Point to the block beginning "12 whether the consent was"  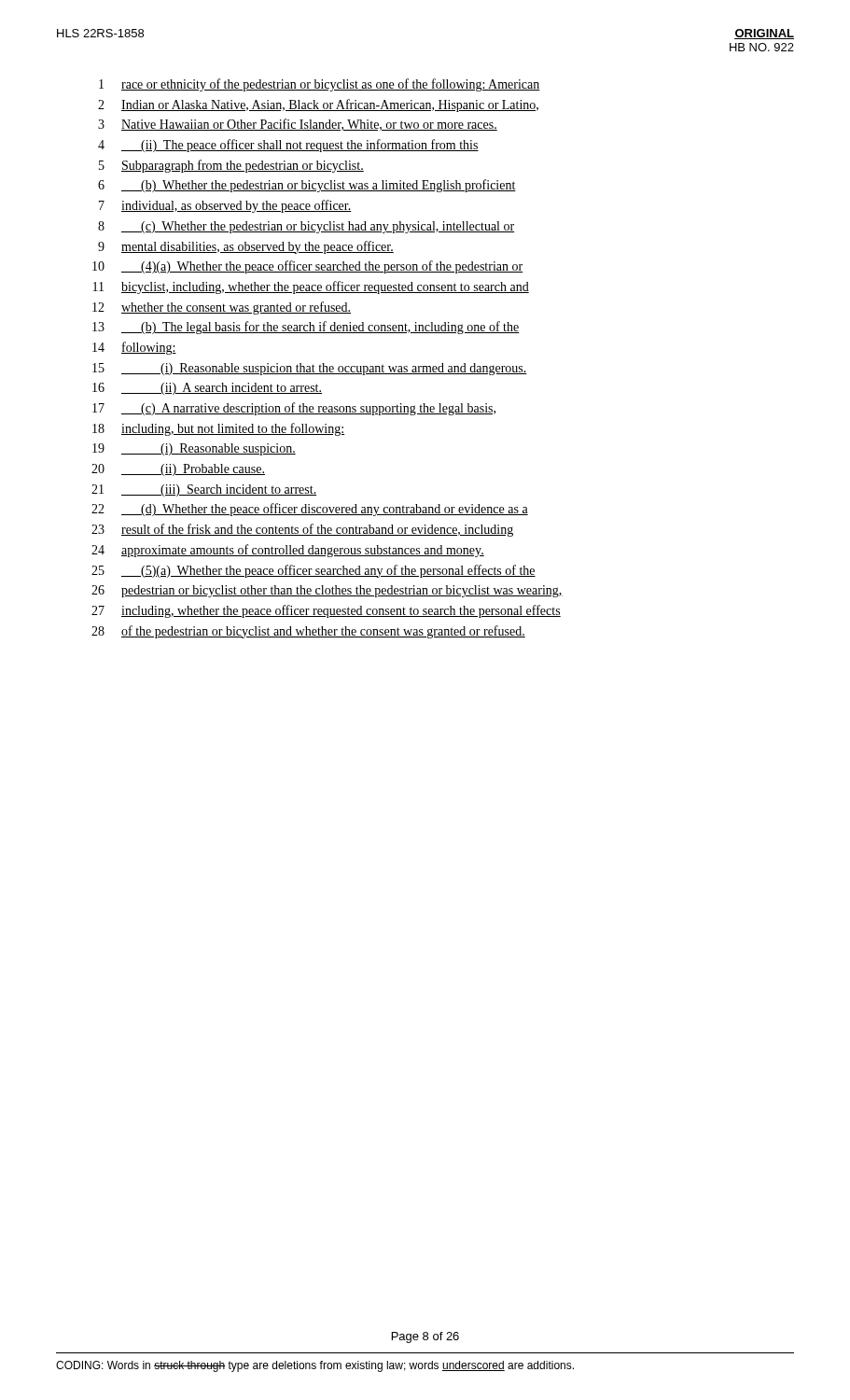coord(222,308)
